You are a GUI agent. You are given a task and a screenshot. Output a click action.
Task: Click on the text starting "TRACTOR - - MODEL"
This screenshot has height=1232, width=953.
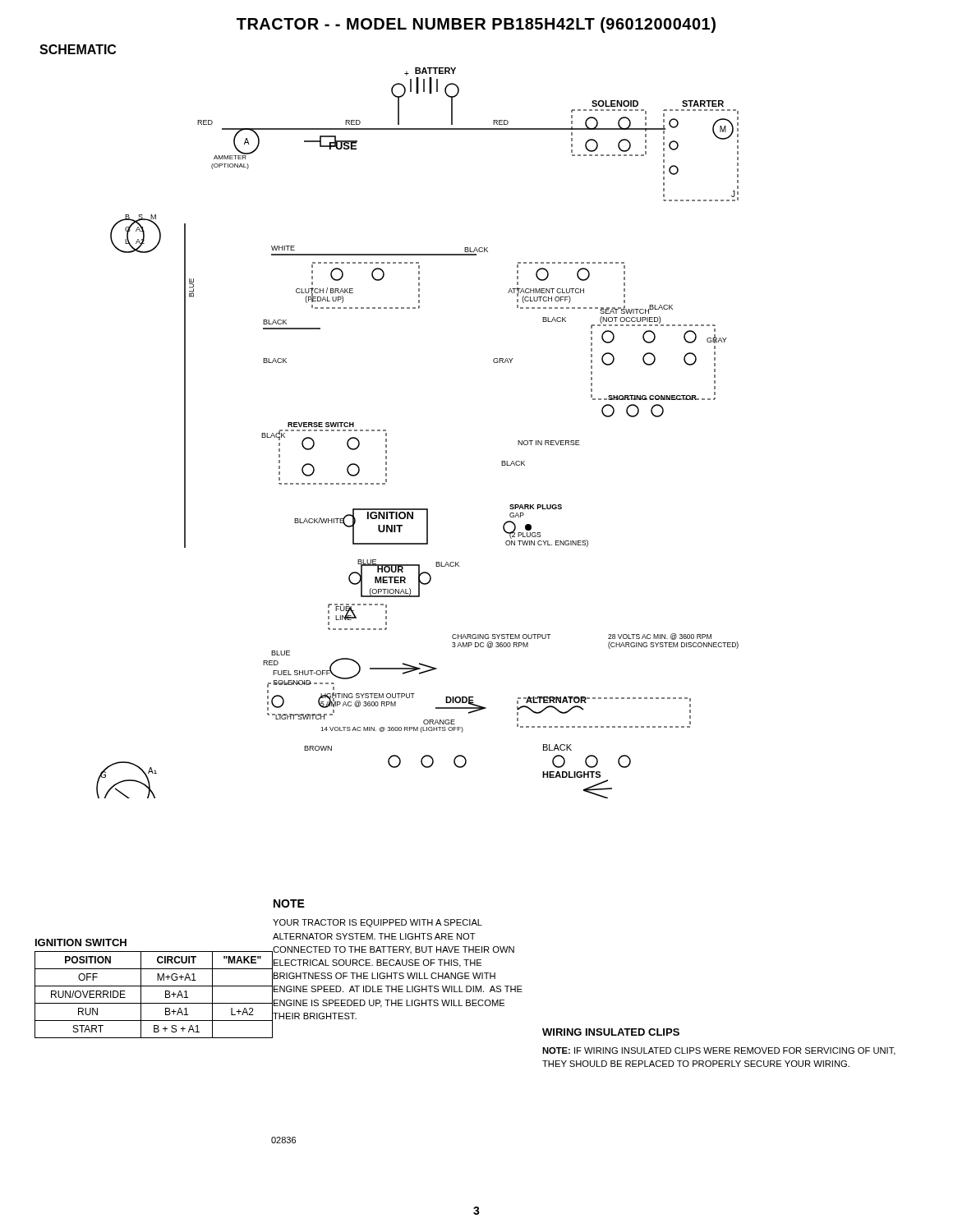(x=476, y=24)
